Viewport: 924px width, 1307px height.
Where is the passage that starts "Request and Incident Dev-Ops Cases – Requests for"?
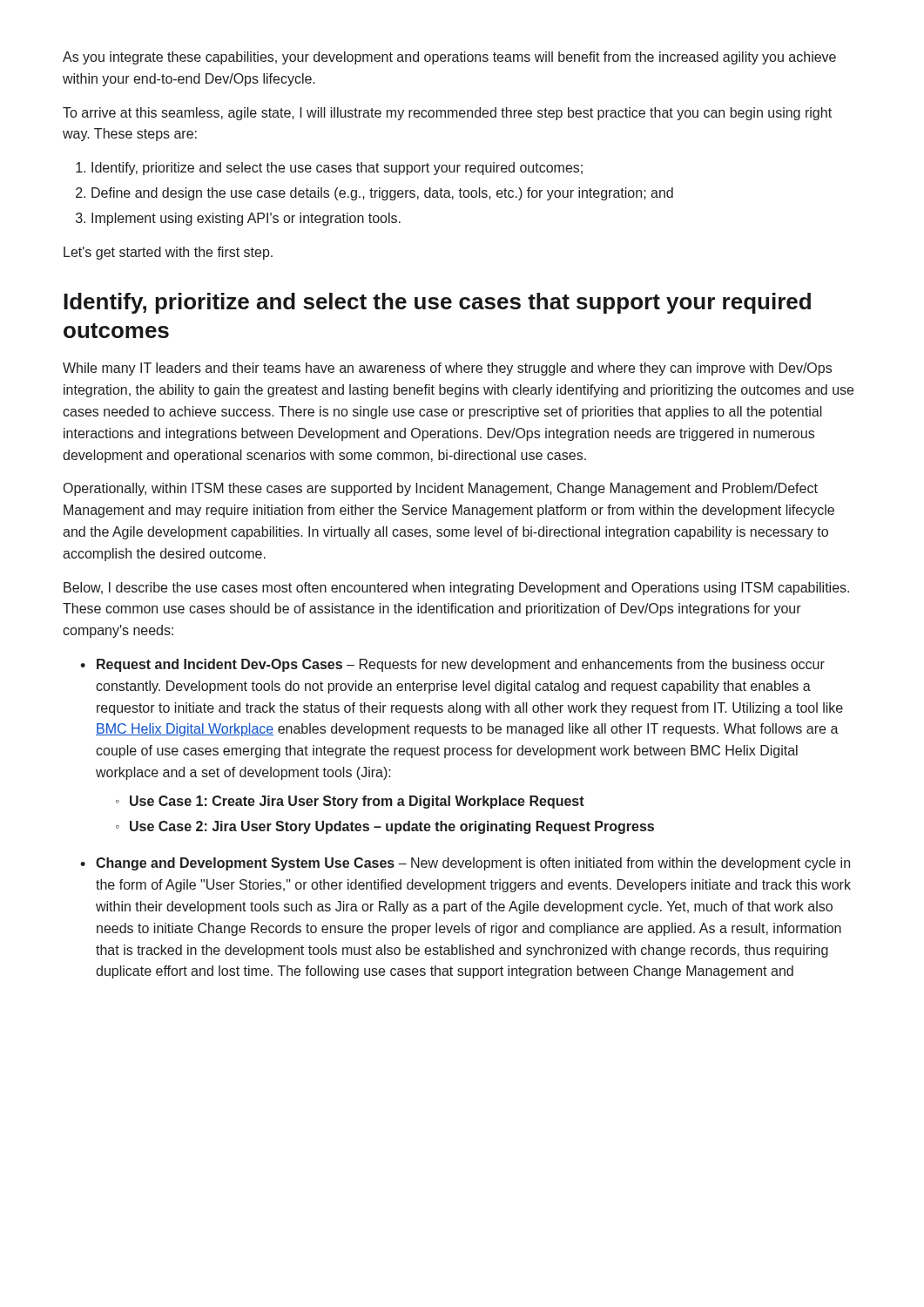462,819
